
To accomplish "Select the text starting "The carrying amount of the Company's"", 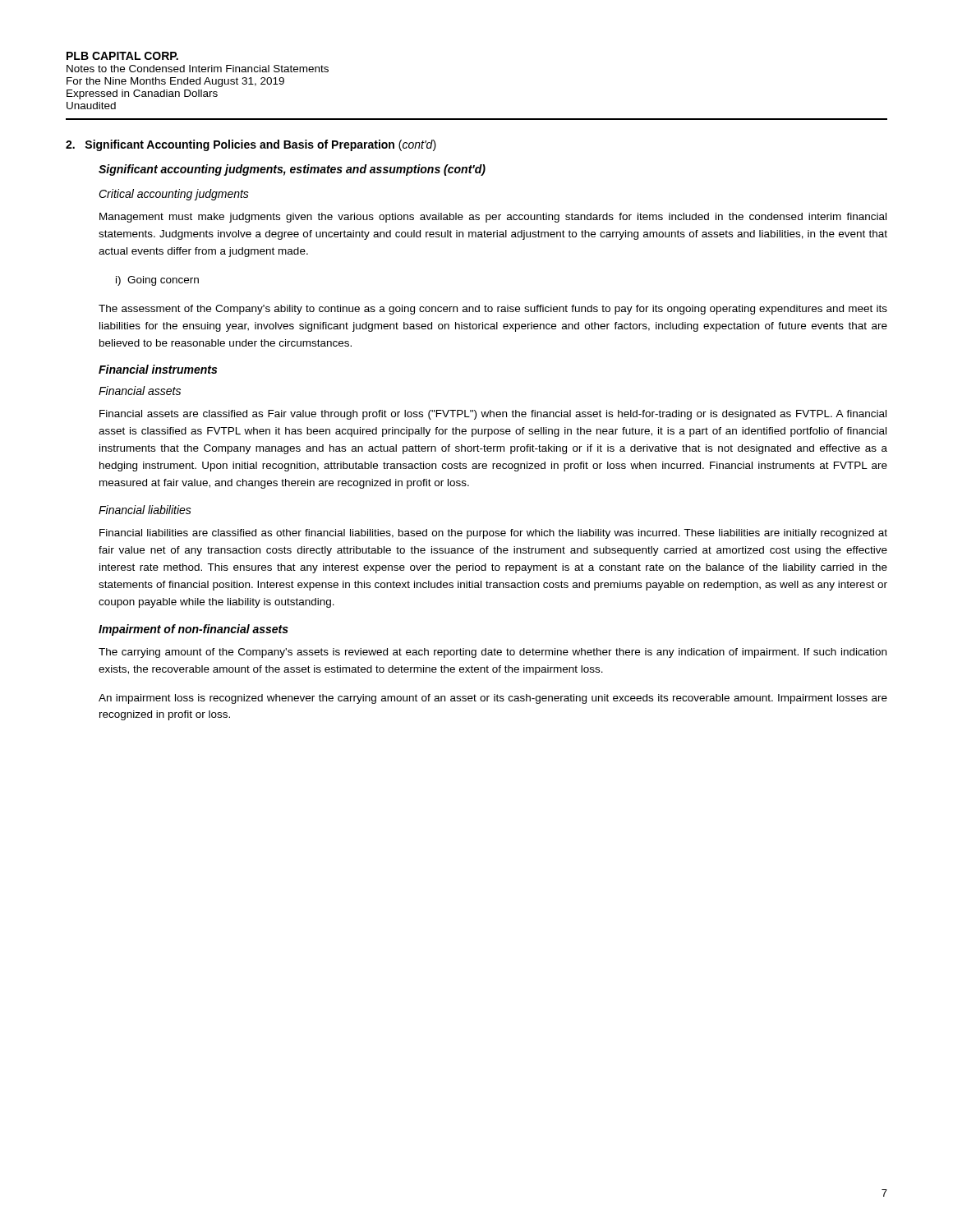I will coord(493,660).
